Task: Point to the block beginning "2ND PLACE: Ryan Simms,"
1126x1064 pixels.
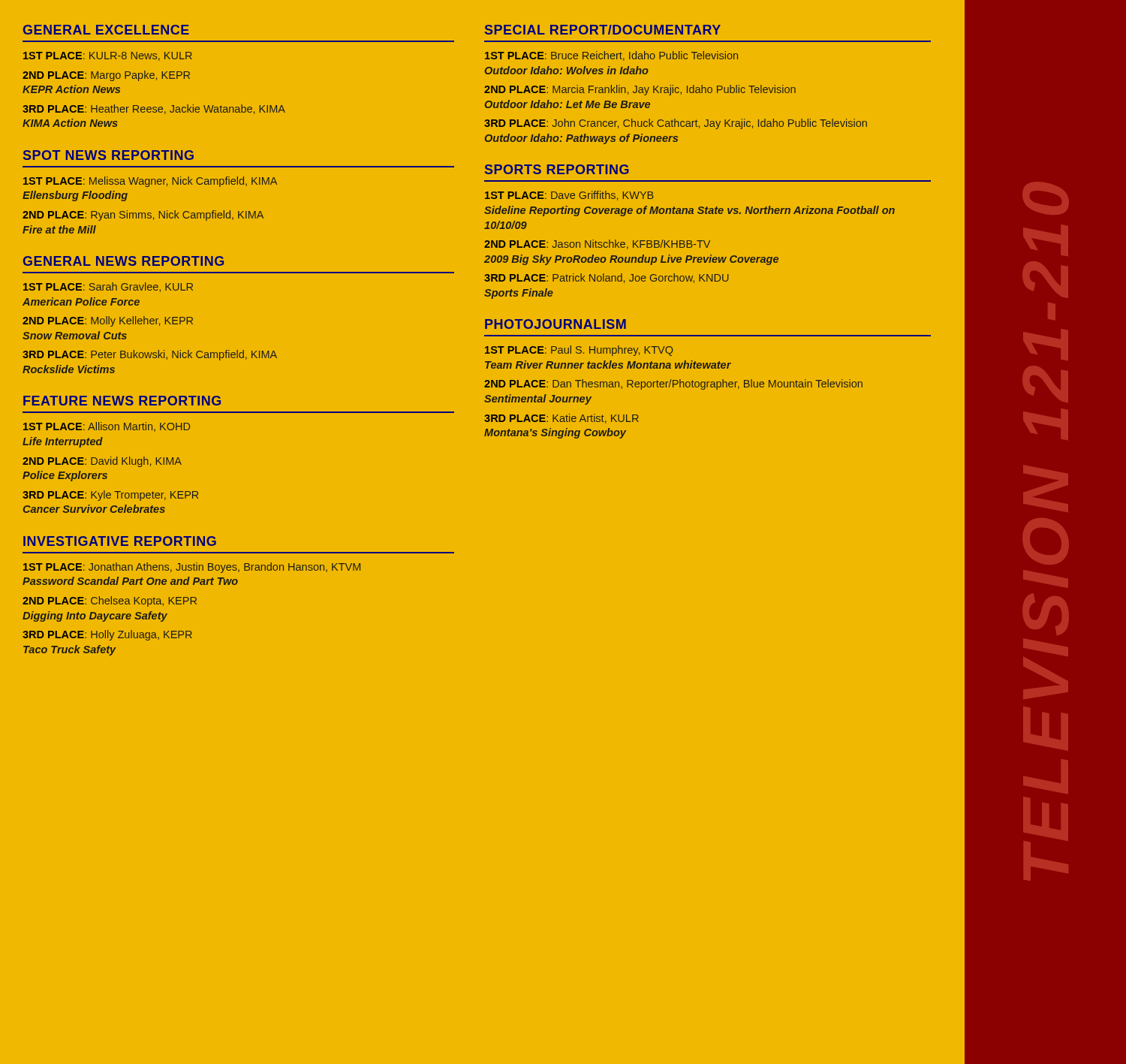Action: click(143, 222)
